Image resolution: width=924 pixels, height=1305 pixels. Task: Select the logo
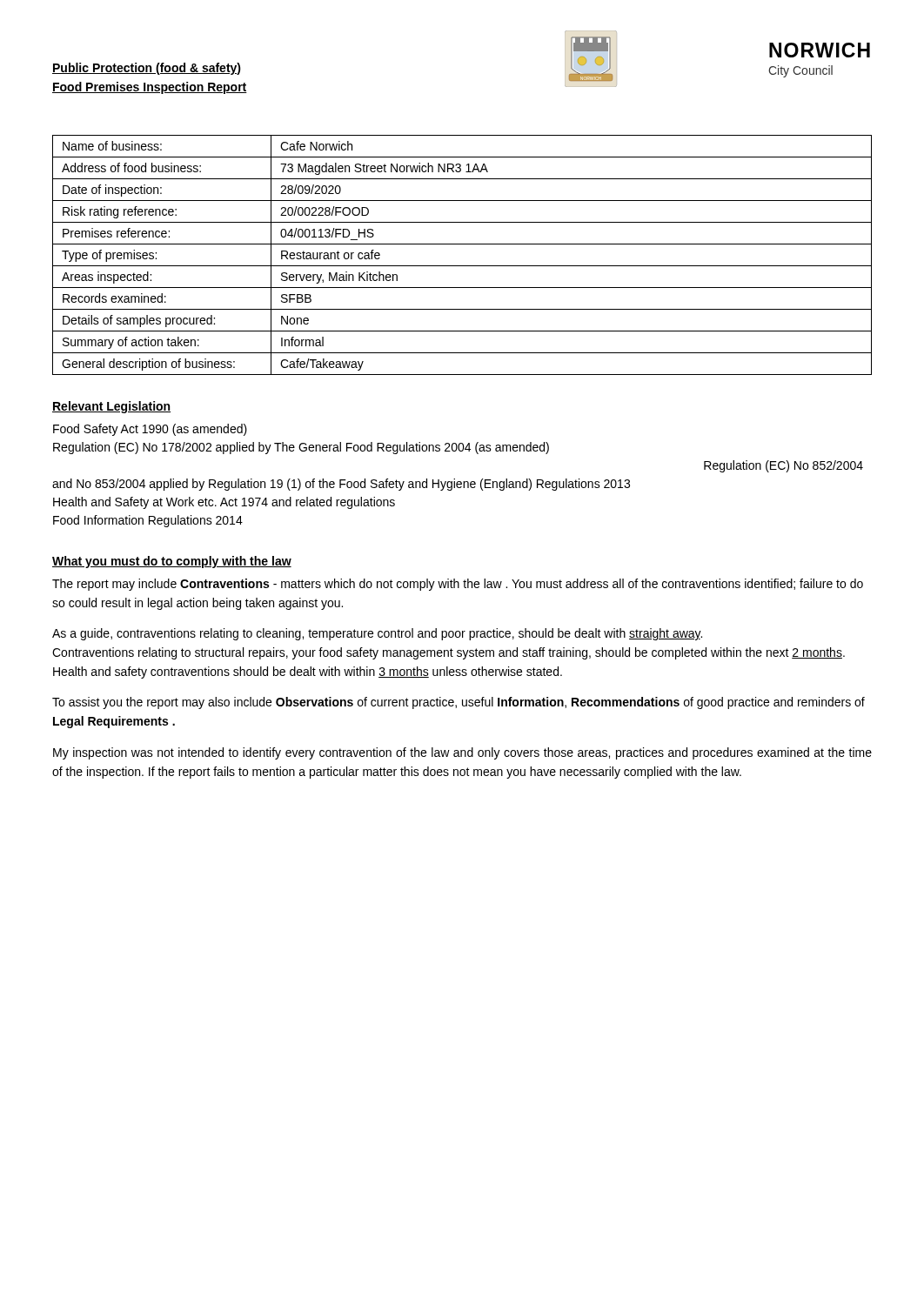[x=718, y=59]
